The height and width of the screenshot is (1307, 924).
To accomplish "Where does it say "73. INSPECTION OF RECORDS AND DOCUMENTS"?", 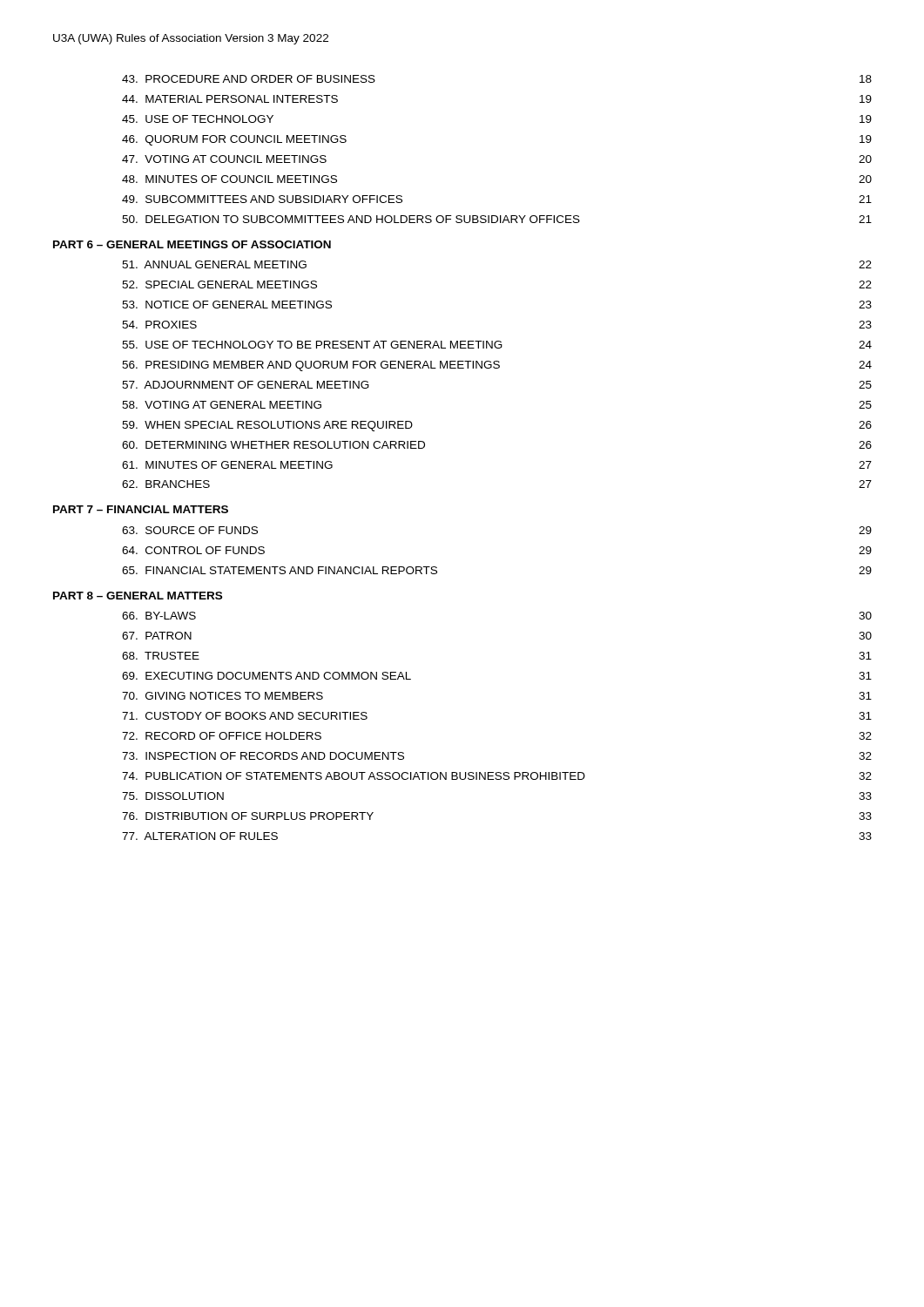I will coord(258,754).
